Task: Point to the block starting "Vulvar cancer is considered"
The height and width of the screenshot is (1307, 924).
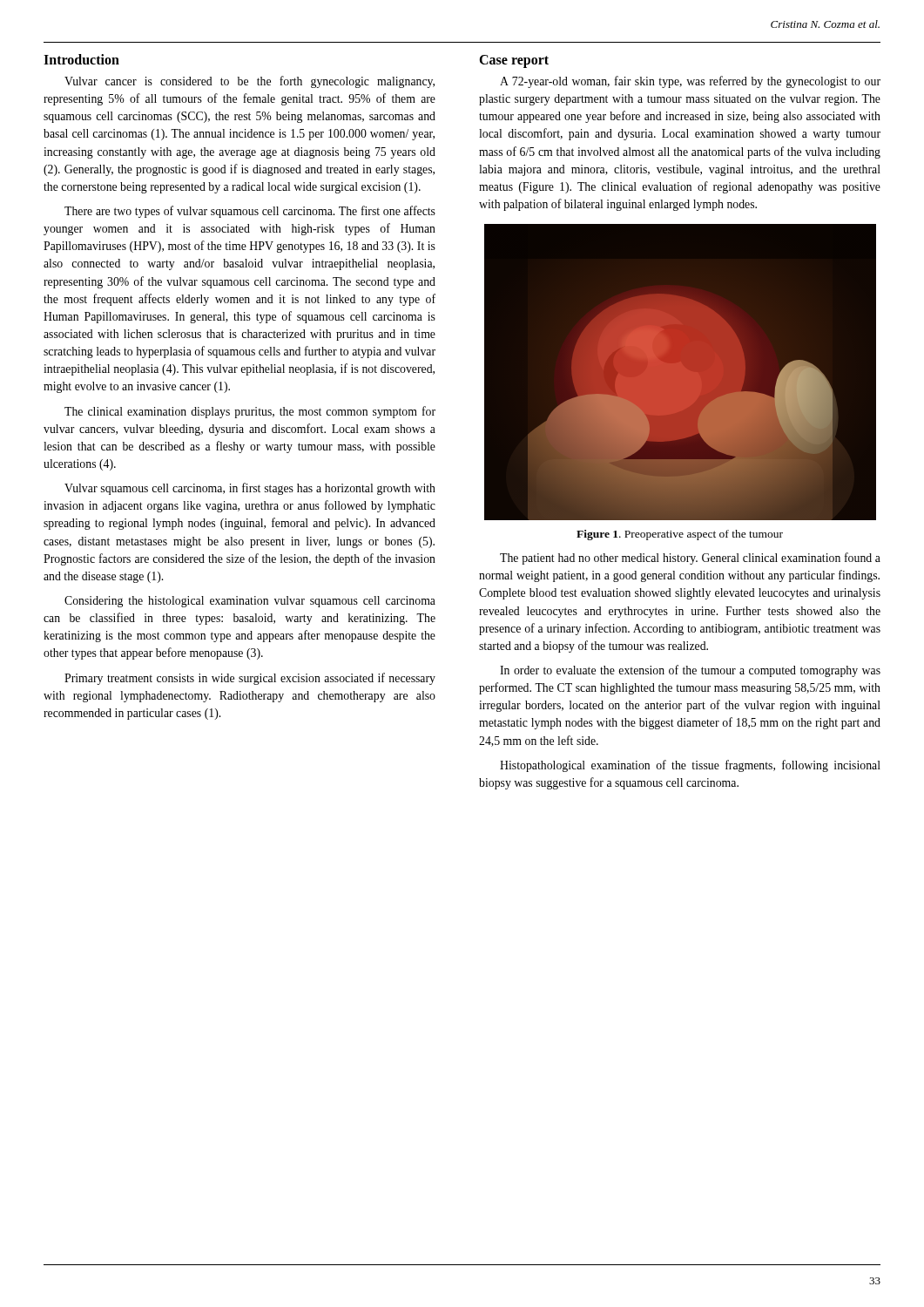Action: click(240, 134)
